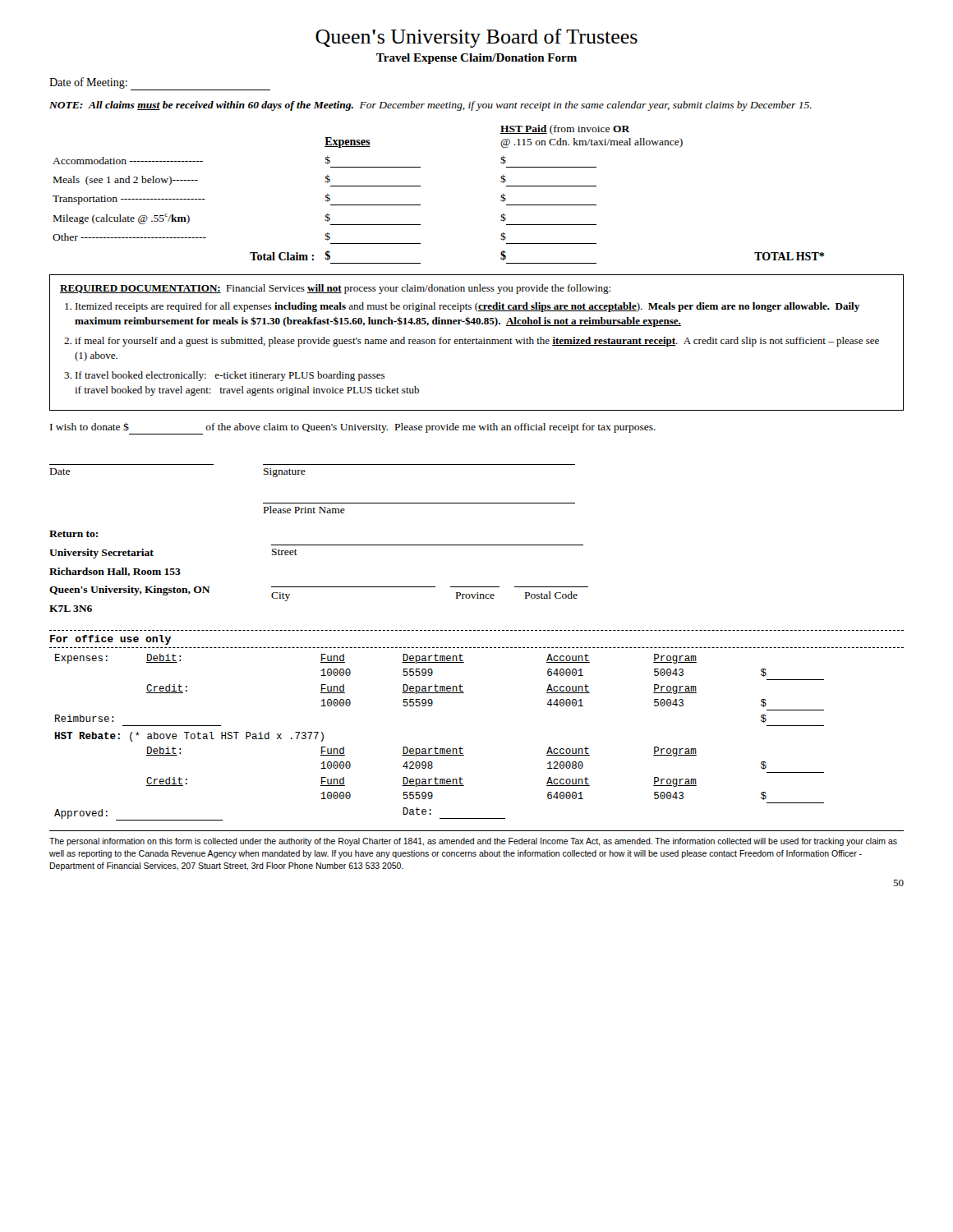Locate the text "Street City Province Postal Code"
The image size is (953, 1232).
point(285,552)
